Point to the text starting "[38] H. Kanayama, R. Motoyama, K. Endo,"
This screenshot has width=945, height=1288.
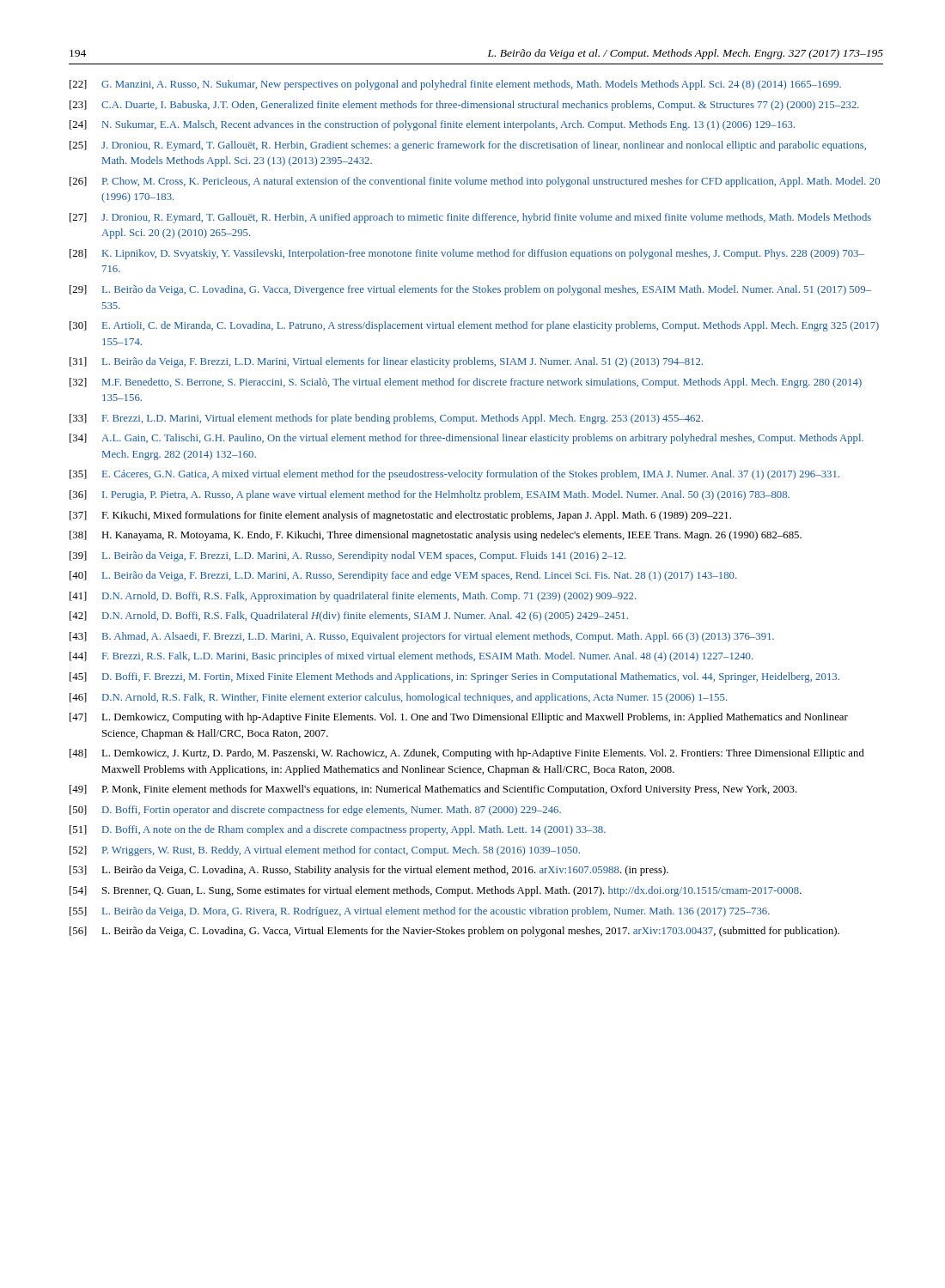(476, 535)
